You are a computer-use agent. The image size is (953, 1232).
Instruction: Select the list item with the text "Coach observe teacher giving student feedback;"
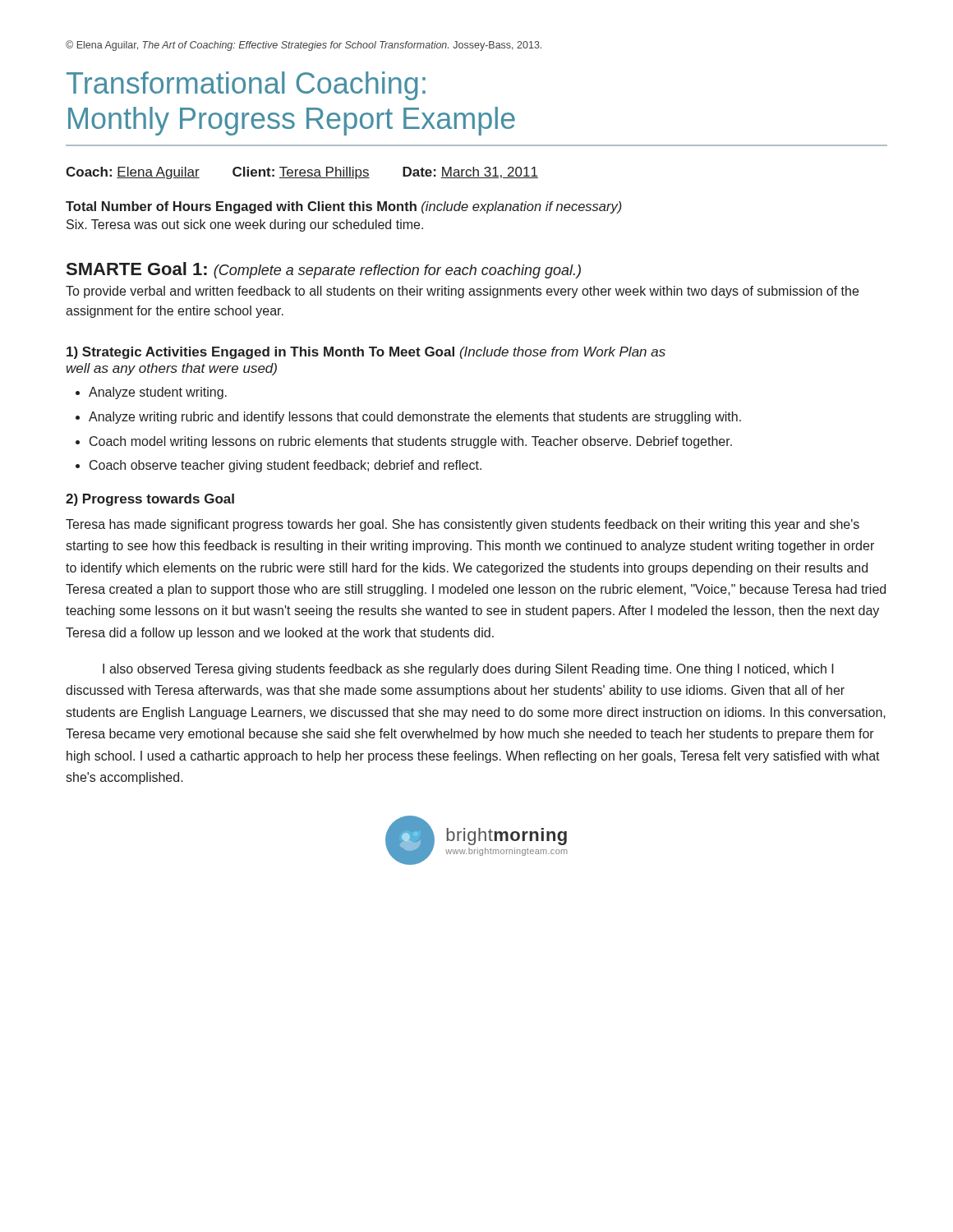click(286, 465)
